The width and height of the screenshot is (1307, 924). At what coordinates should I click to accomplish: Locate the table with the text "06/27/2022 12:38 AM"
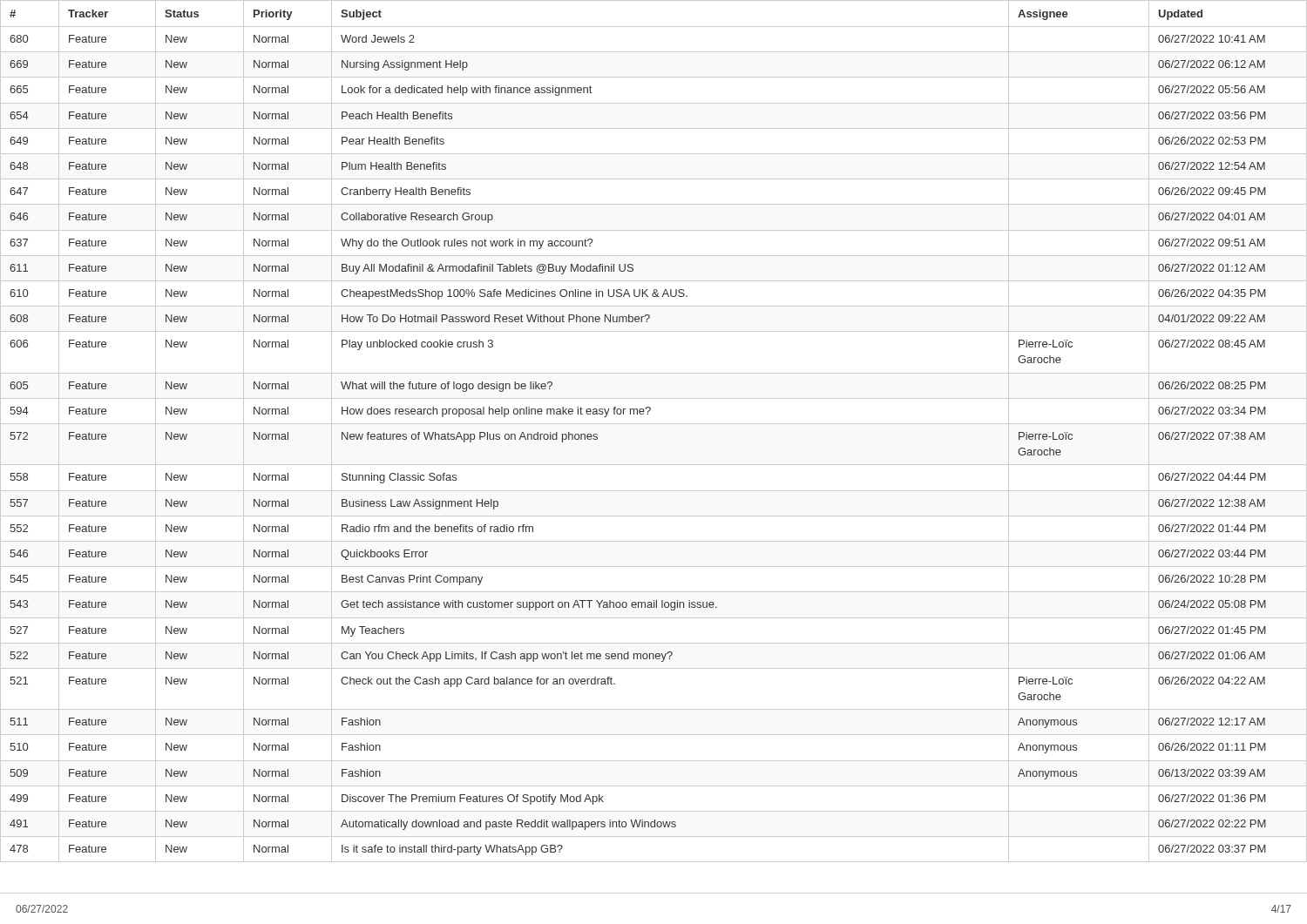654,431
